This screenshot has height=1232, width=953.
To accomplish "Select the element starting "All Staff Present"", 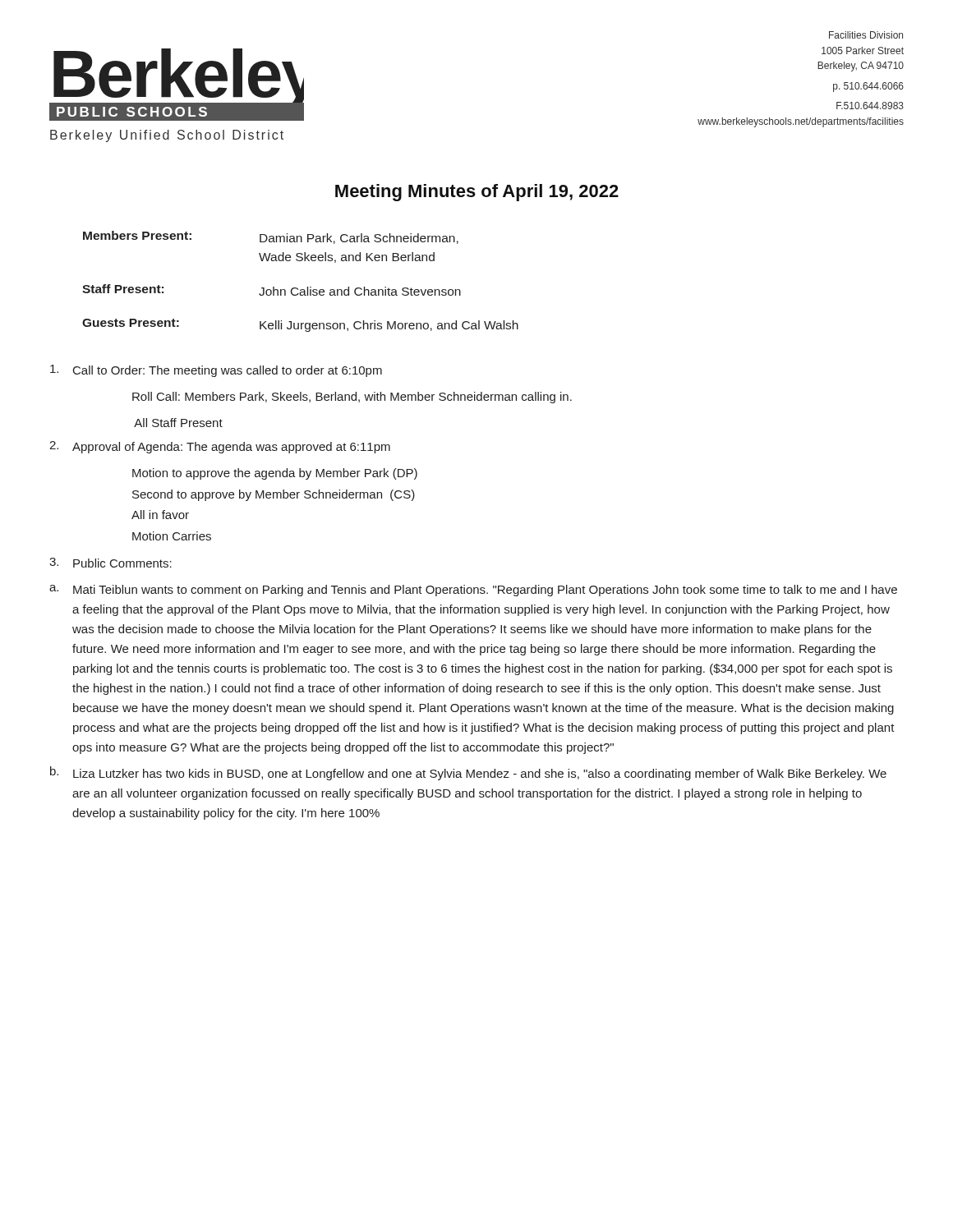I will pos(177,422).
